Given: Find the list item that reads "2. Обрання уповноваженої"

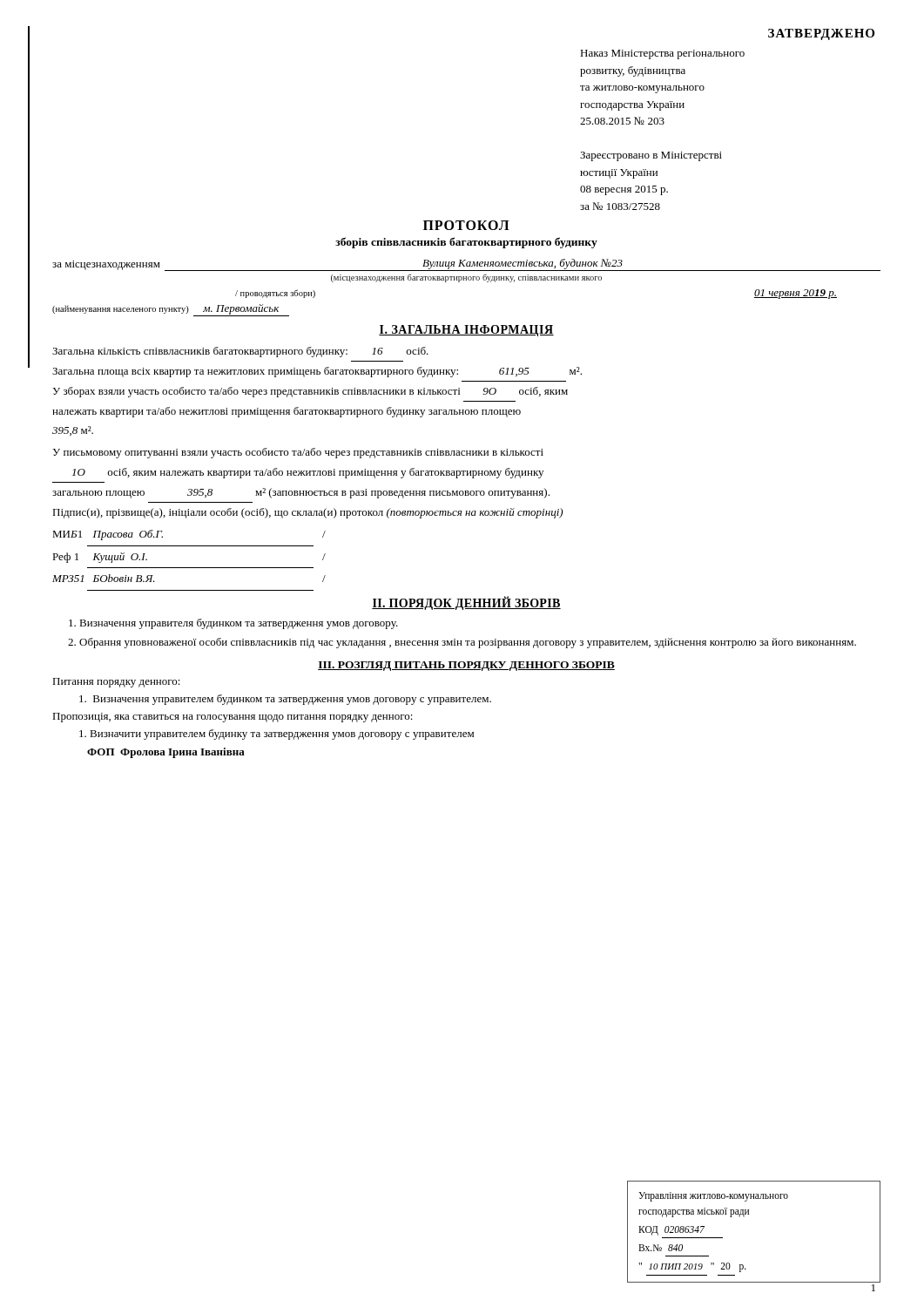Looking at the screenshot, I should pyautogui.click(x=462, y=641).
